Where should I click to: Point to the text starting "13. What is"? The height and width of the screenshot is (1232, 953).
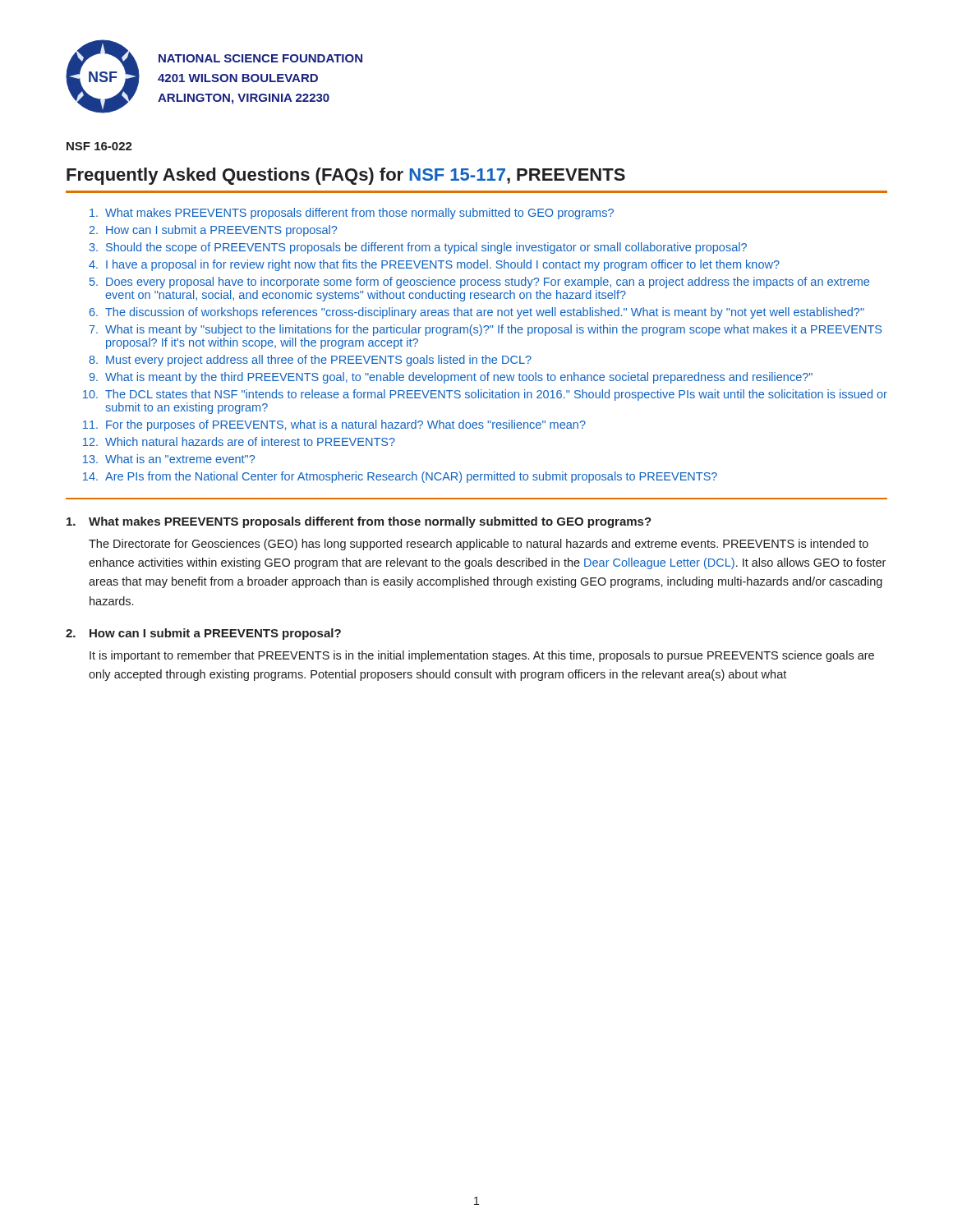[x=165, y=459]
